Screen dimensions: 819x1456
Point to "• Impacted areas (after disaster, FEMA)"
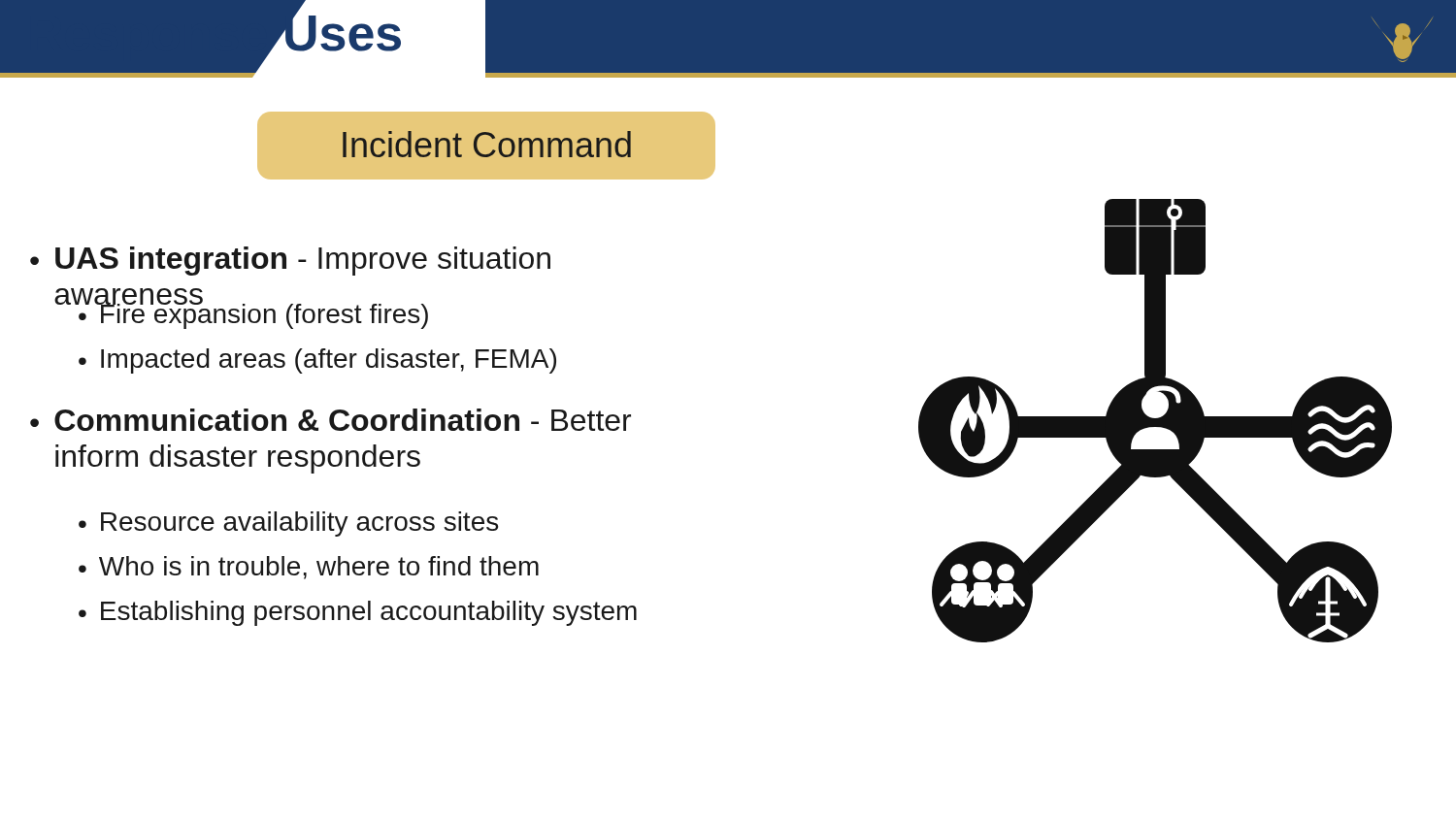pyautogui.click(x=318, y=360)
